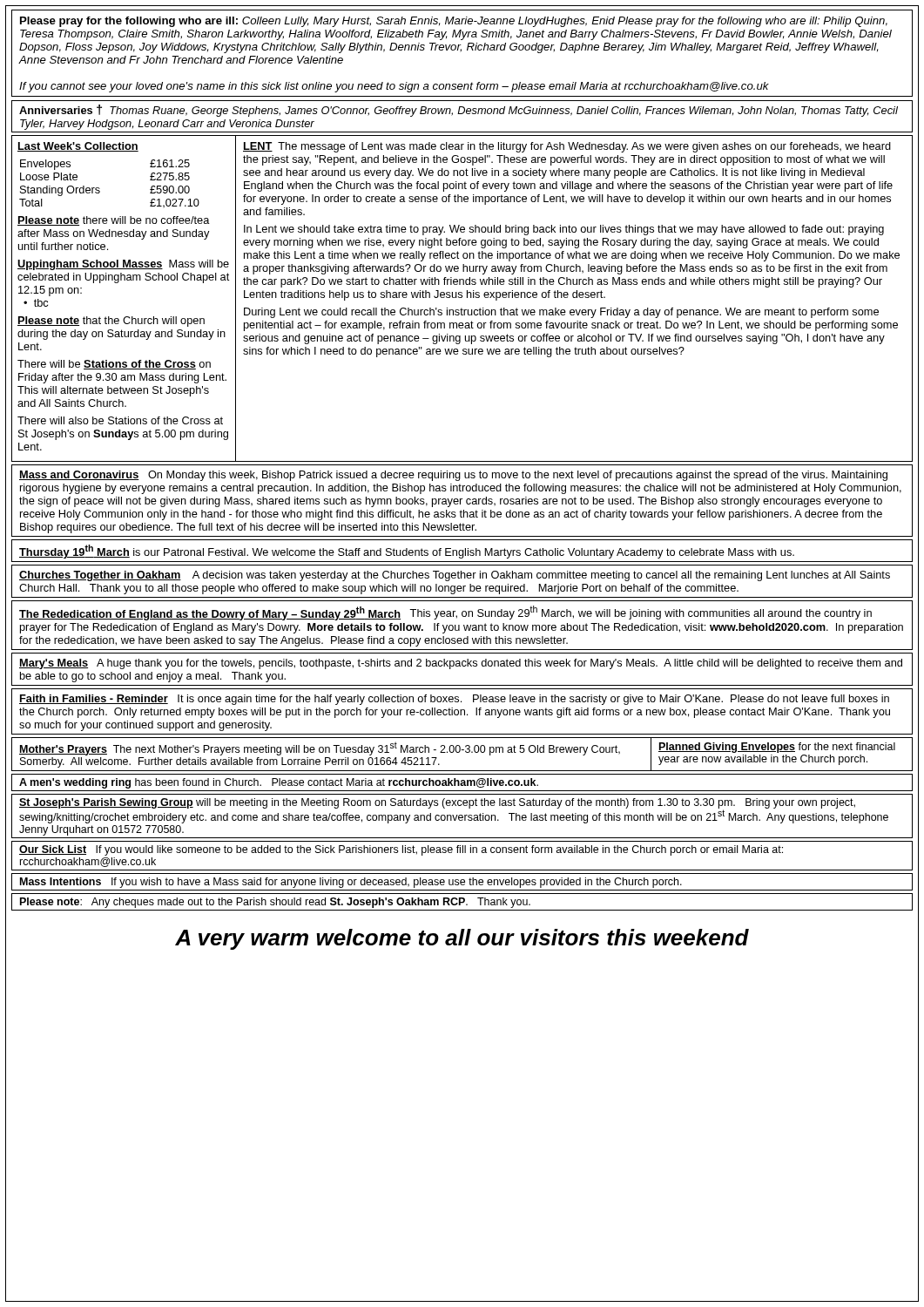Select the text block containing "Churches Together in Oakham A"

tap(455, 581)
